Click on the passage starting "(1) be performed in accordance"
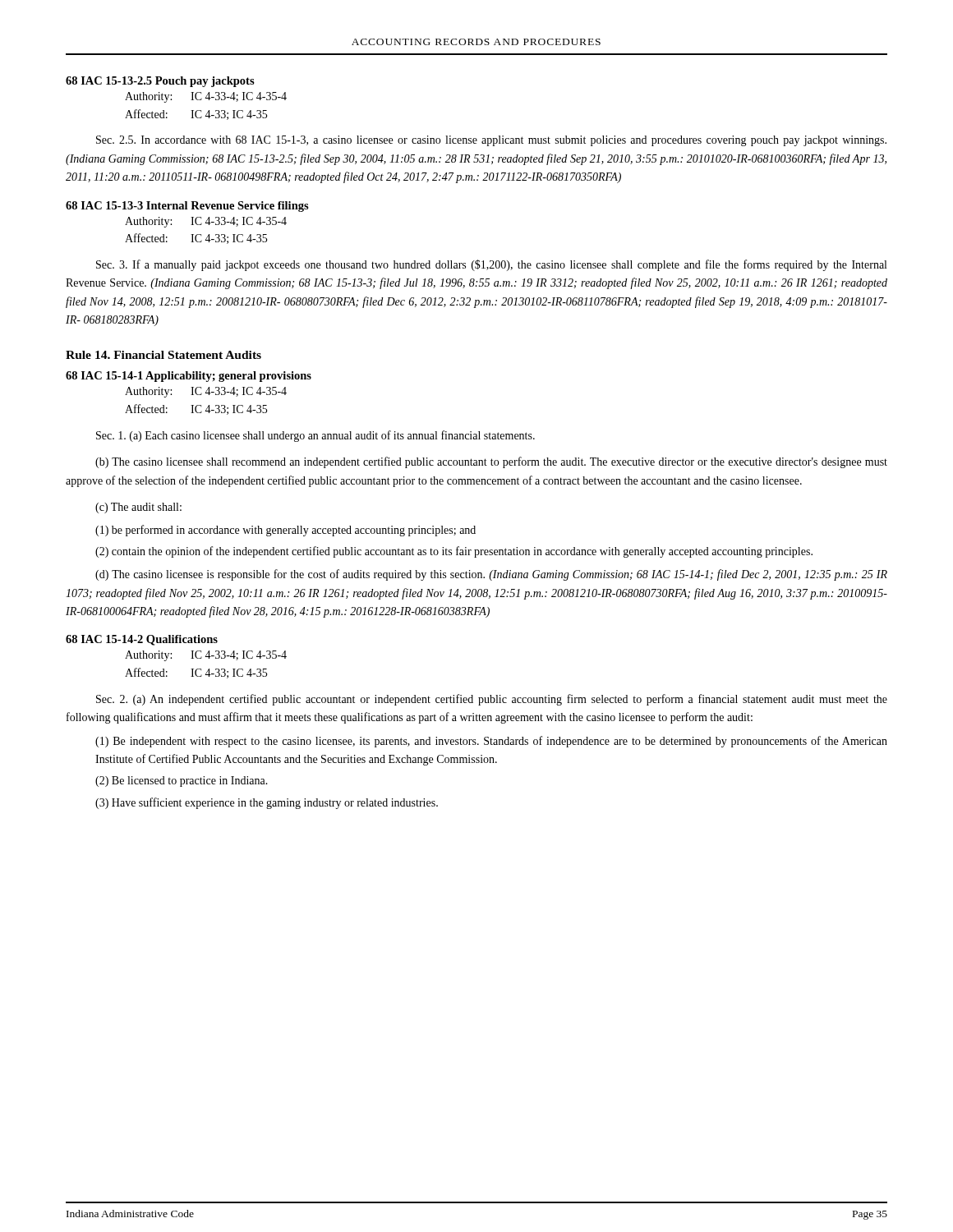Viewport: 953px width, 1232px height. (286, 530)
